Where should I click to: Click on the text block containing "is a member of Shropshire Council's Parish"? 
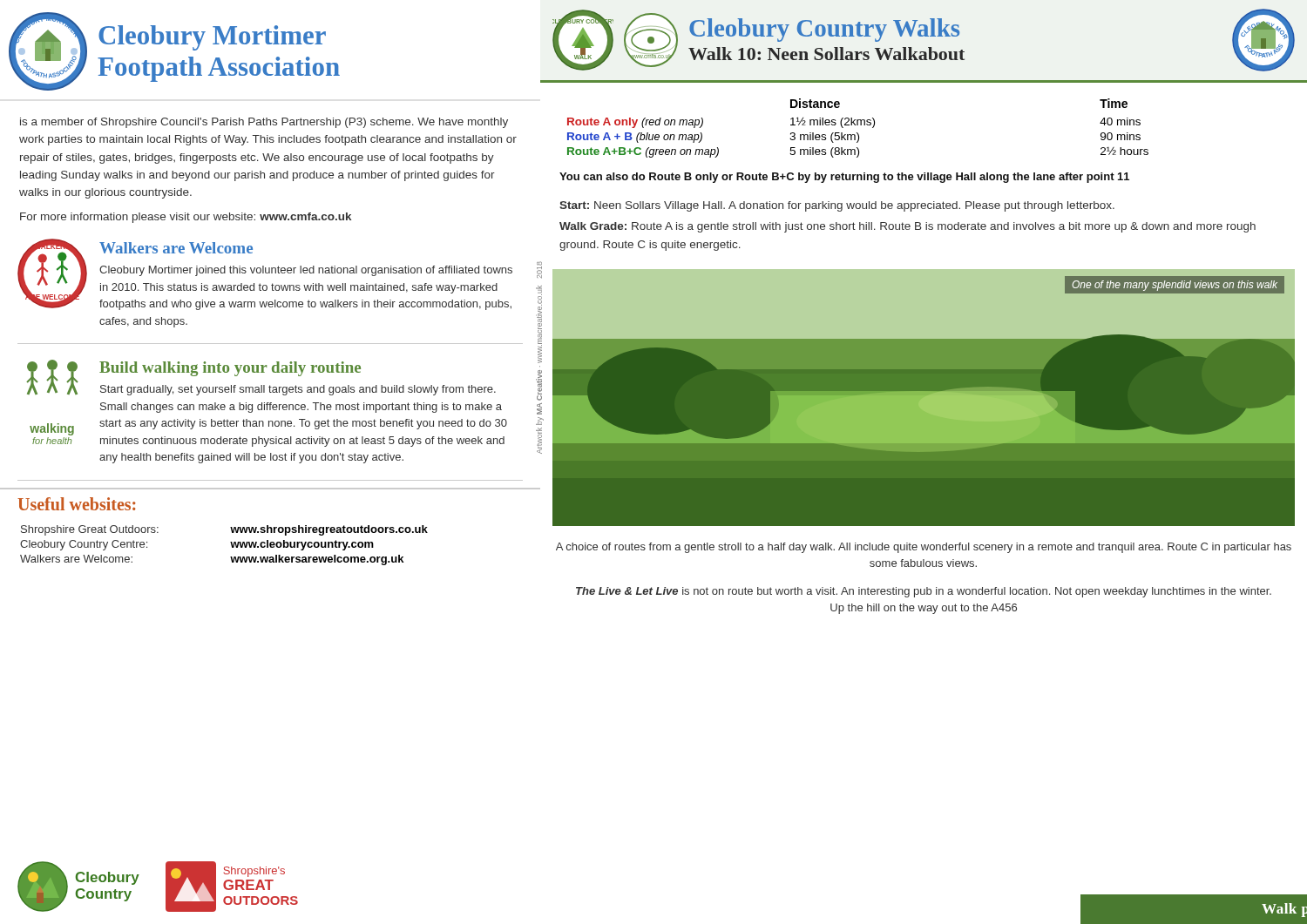[x=268, y=157]
